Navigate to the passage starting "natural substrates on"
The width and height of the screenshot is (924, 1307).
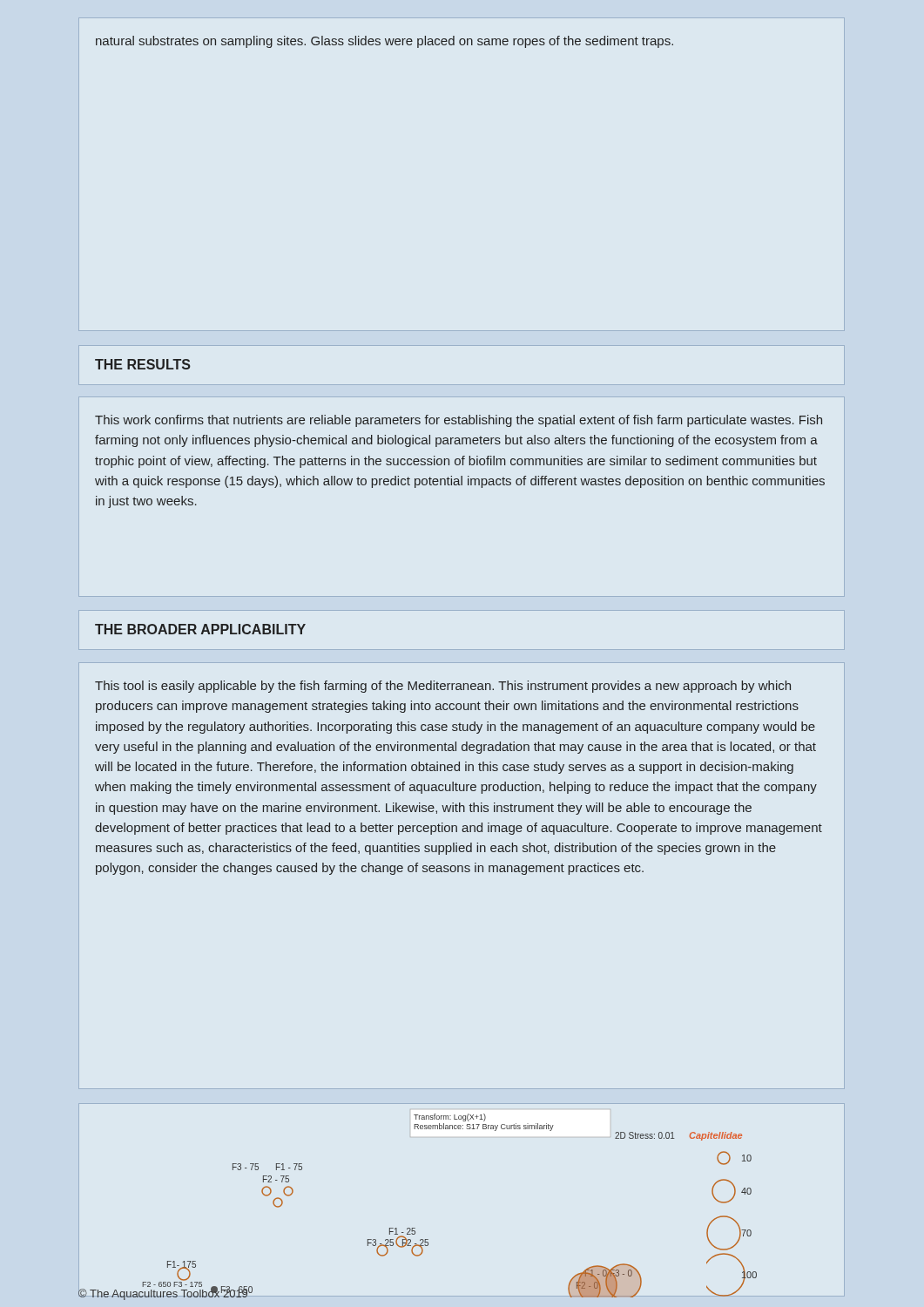[x=385, y=41]
